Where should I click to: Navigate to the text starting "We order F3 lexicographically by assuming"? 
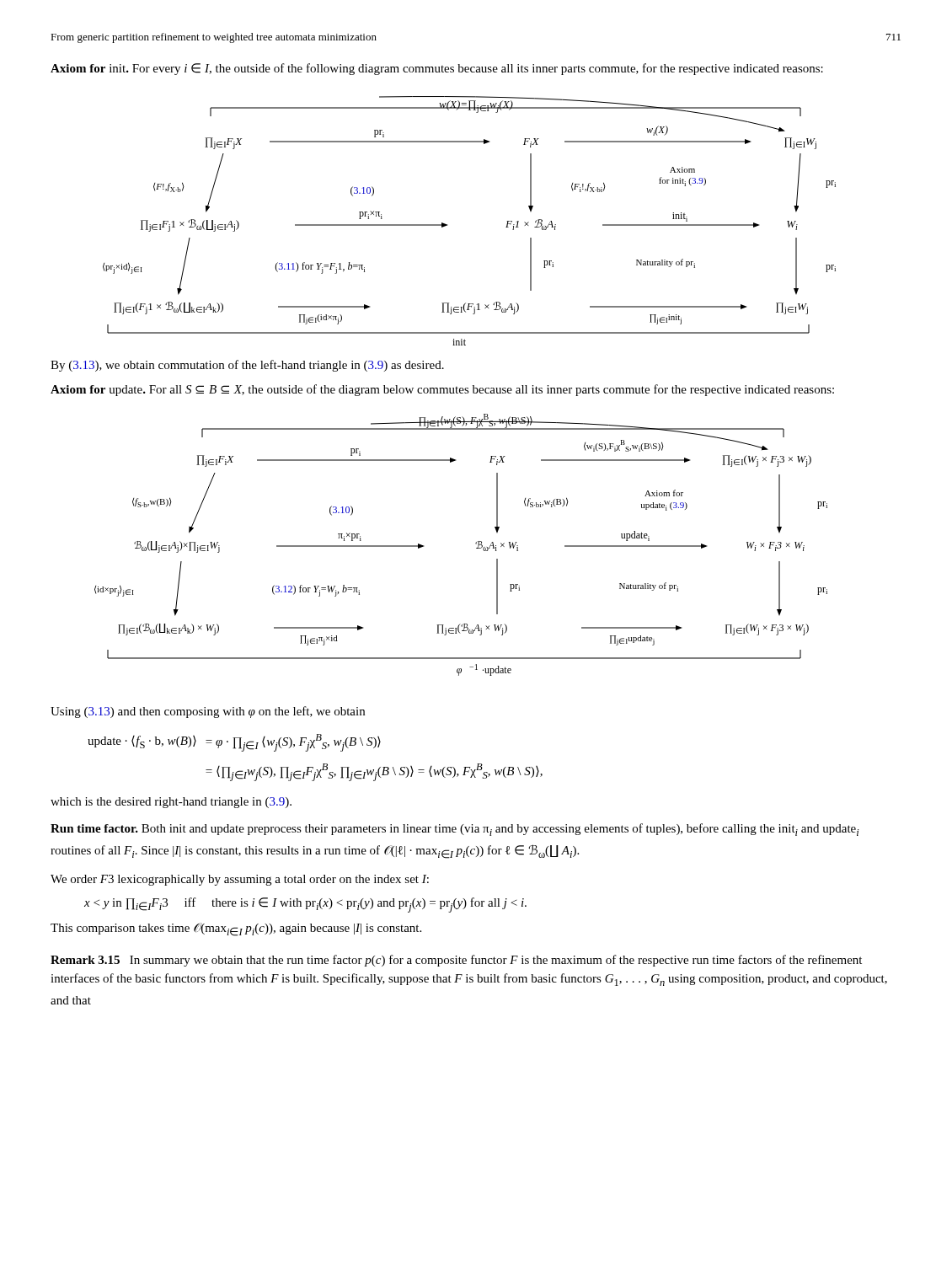pyautogui.click(x=240, y=878)
